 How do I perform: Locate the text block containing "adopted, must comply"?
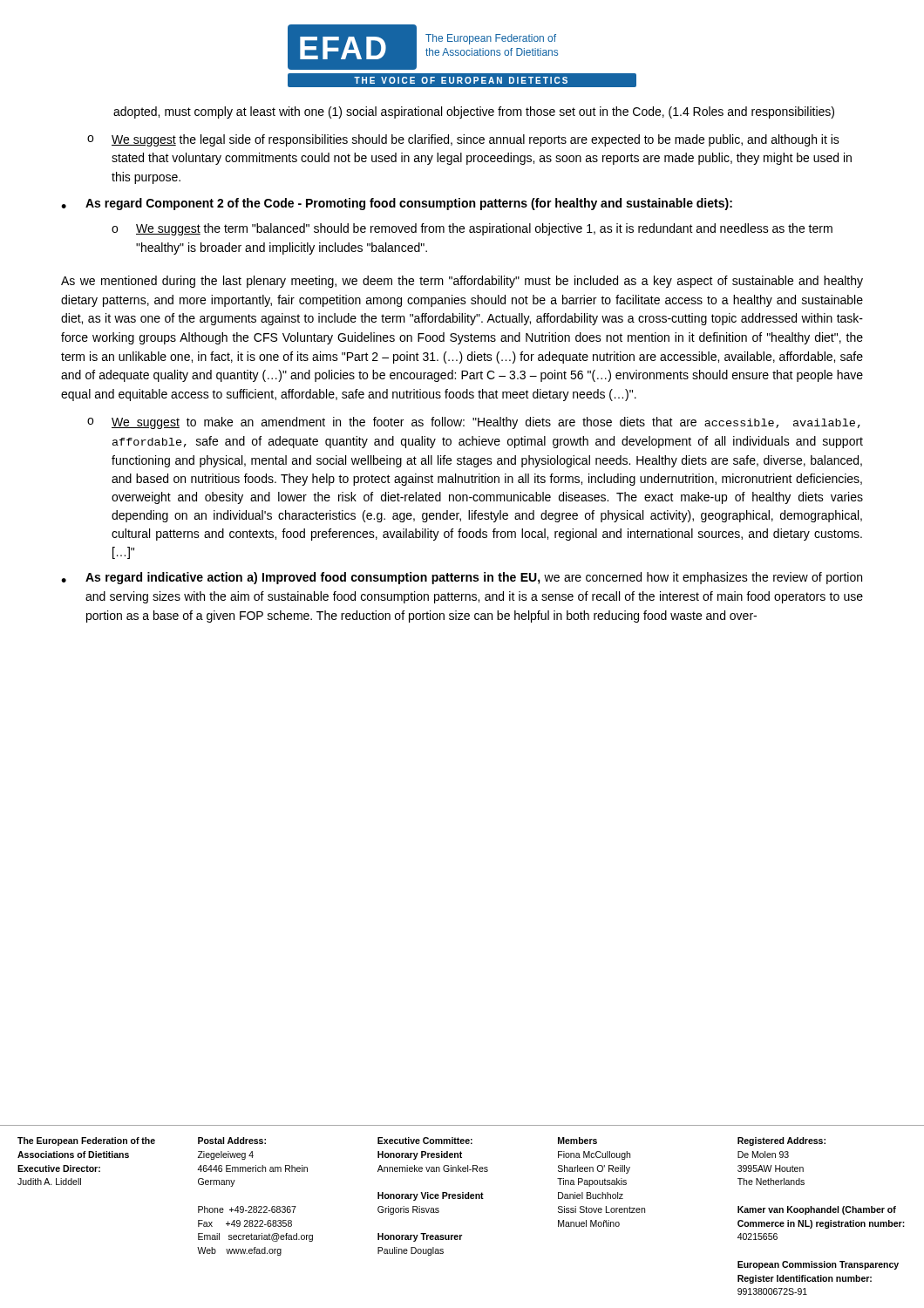click(x=474, y=112)
